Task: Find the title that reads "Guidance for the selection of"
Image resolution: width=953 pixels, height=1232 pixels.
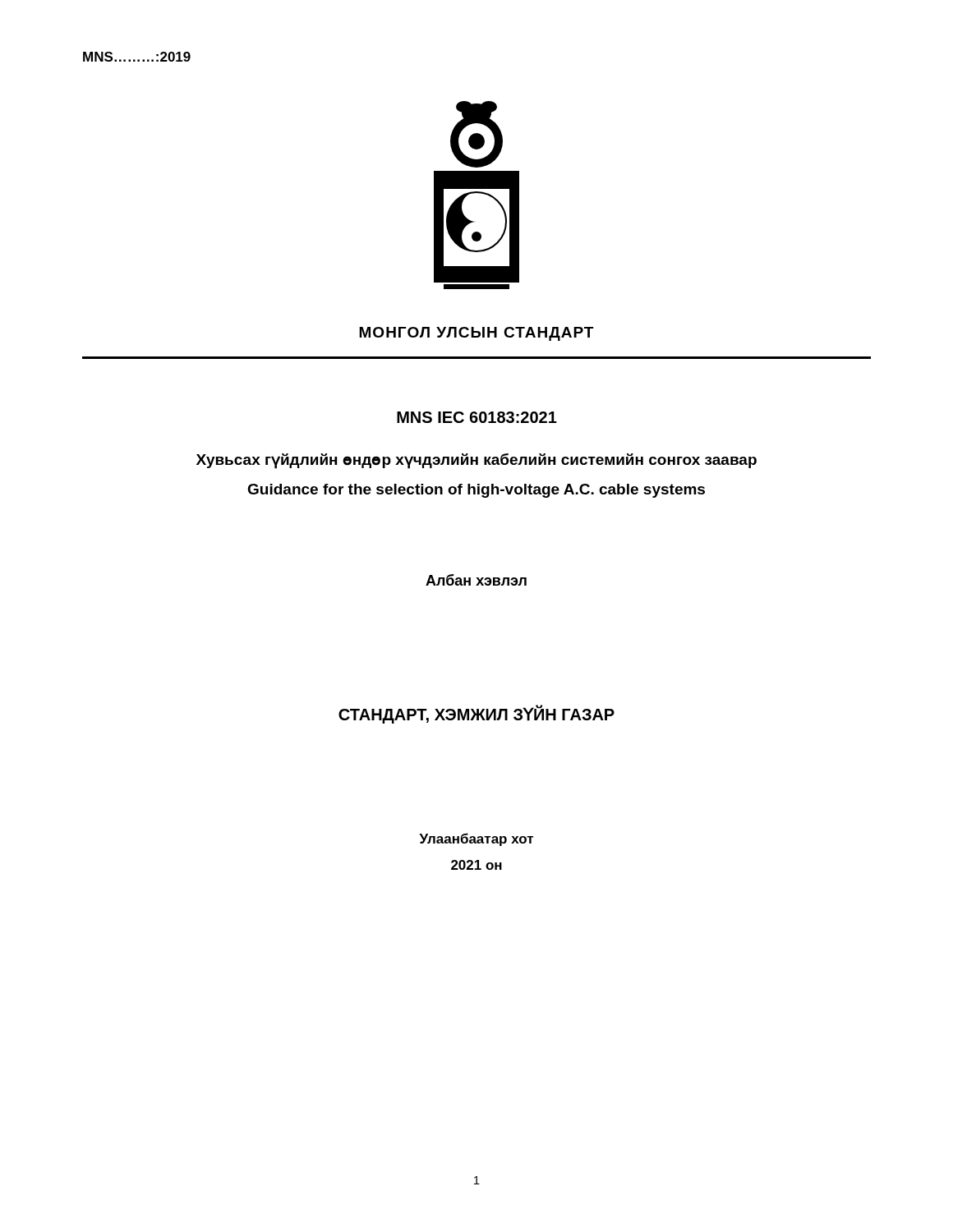Action: (476, 489)
